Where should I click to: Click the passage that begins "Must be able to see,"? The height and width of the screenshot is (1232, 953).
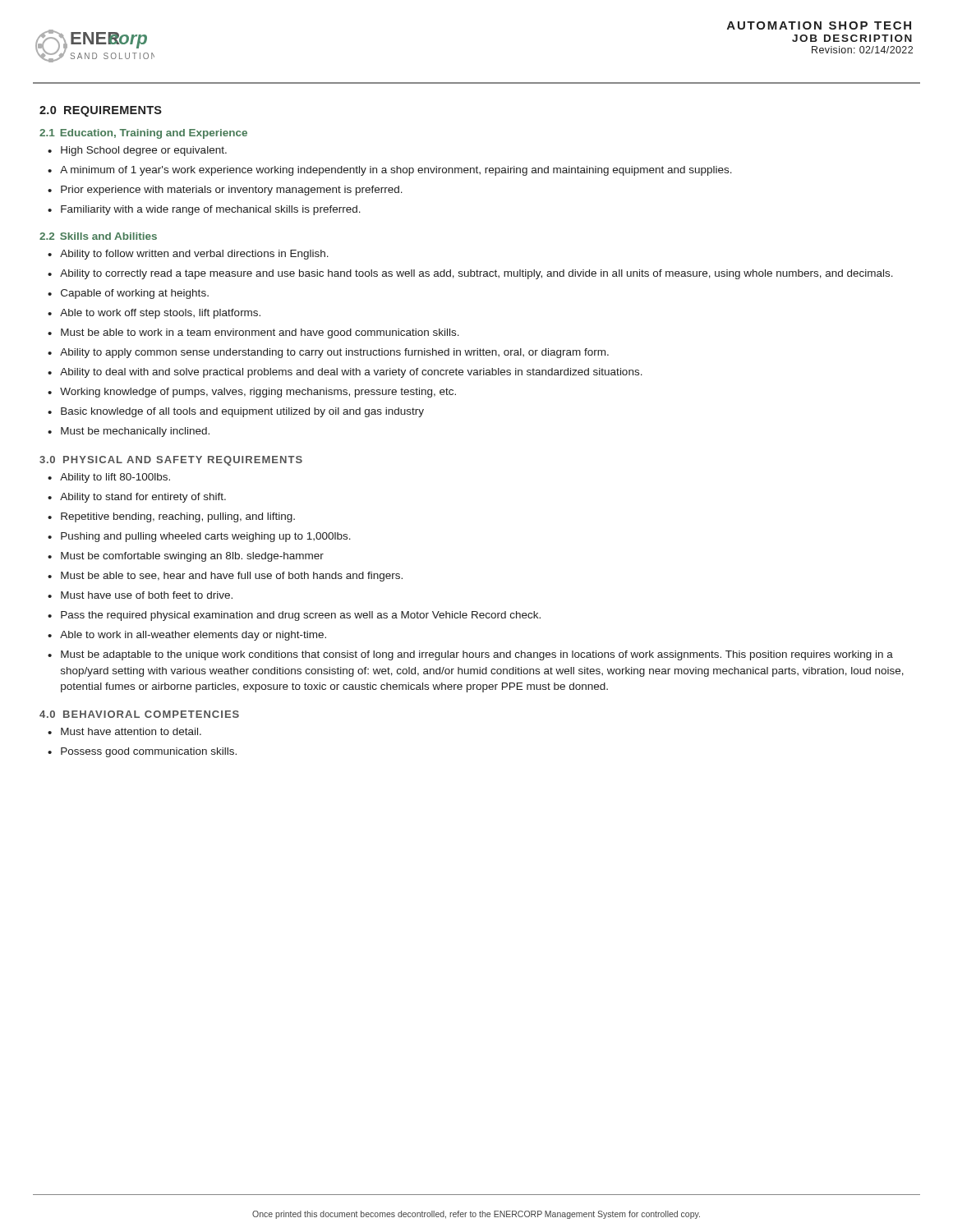(x=232, y=575)
